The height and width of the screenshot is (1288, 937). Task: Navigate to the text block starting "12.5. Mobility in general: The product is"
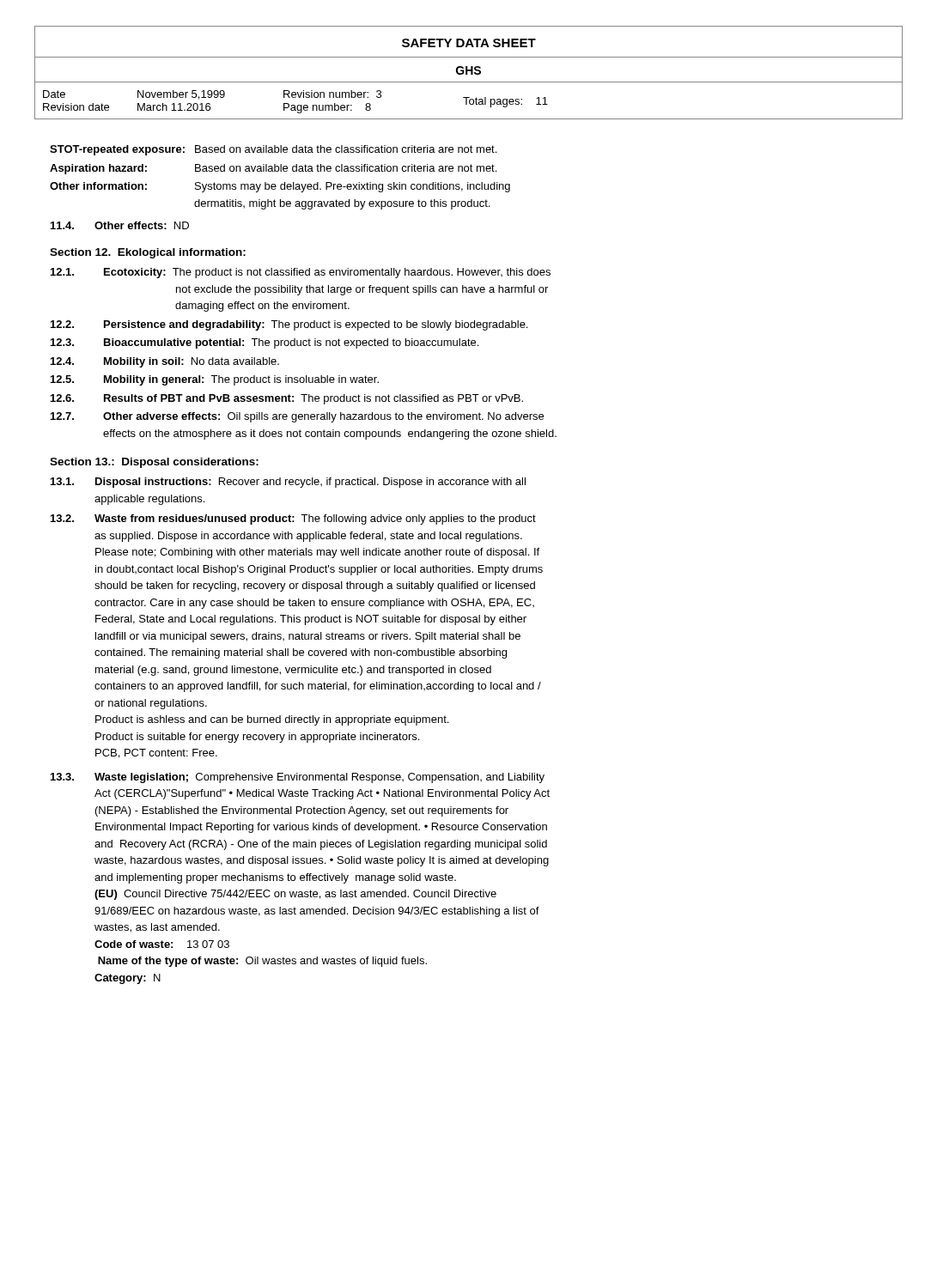tap(215, 380)
